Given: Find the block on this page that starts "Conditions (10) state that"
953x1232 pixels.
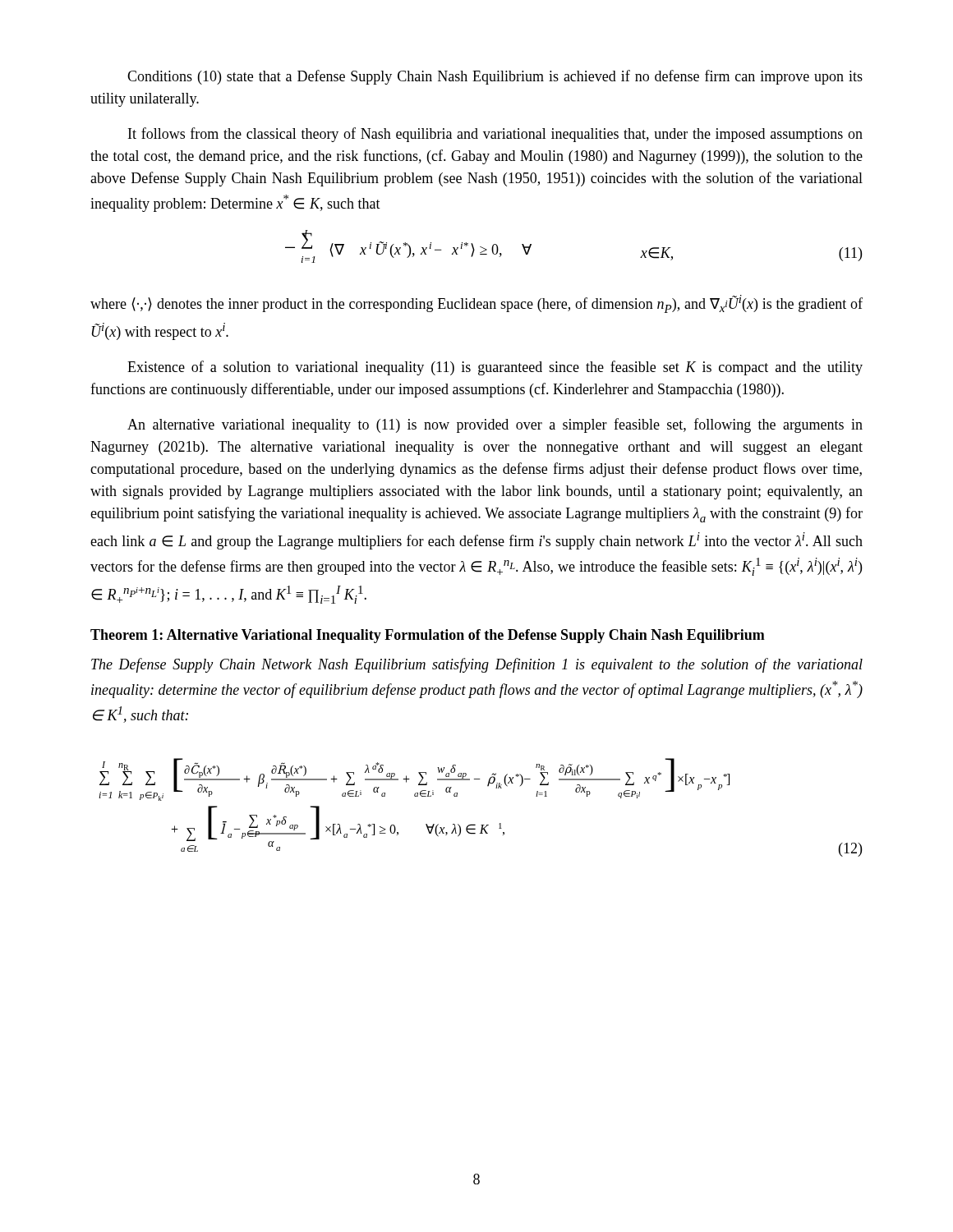Looking at the screenshot, I should 476,88.
